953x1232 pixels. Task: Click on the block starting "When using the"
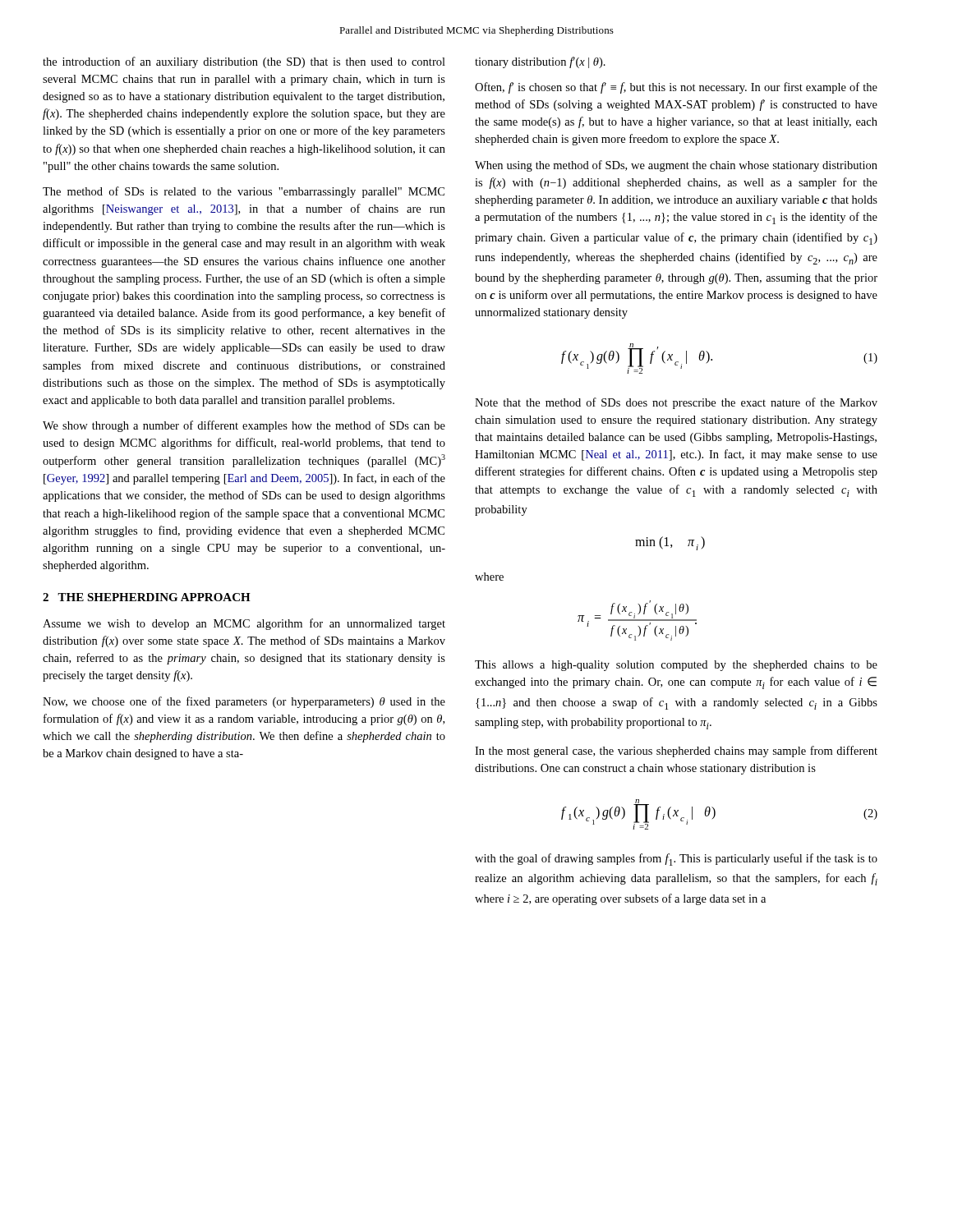point(676,239)
